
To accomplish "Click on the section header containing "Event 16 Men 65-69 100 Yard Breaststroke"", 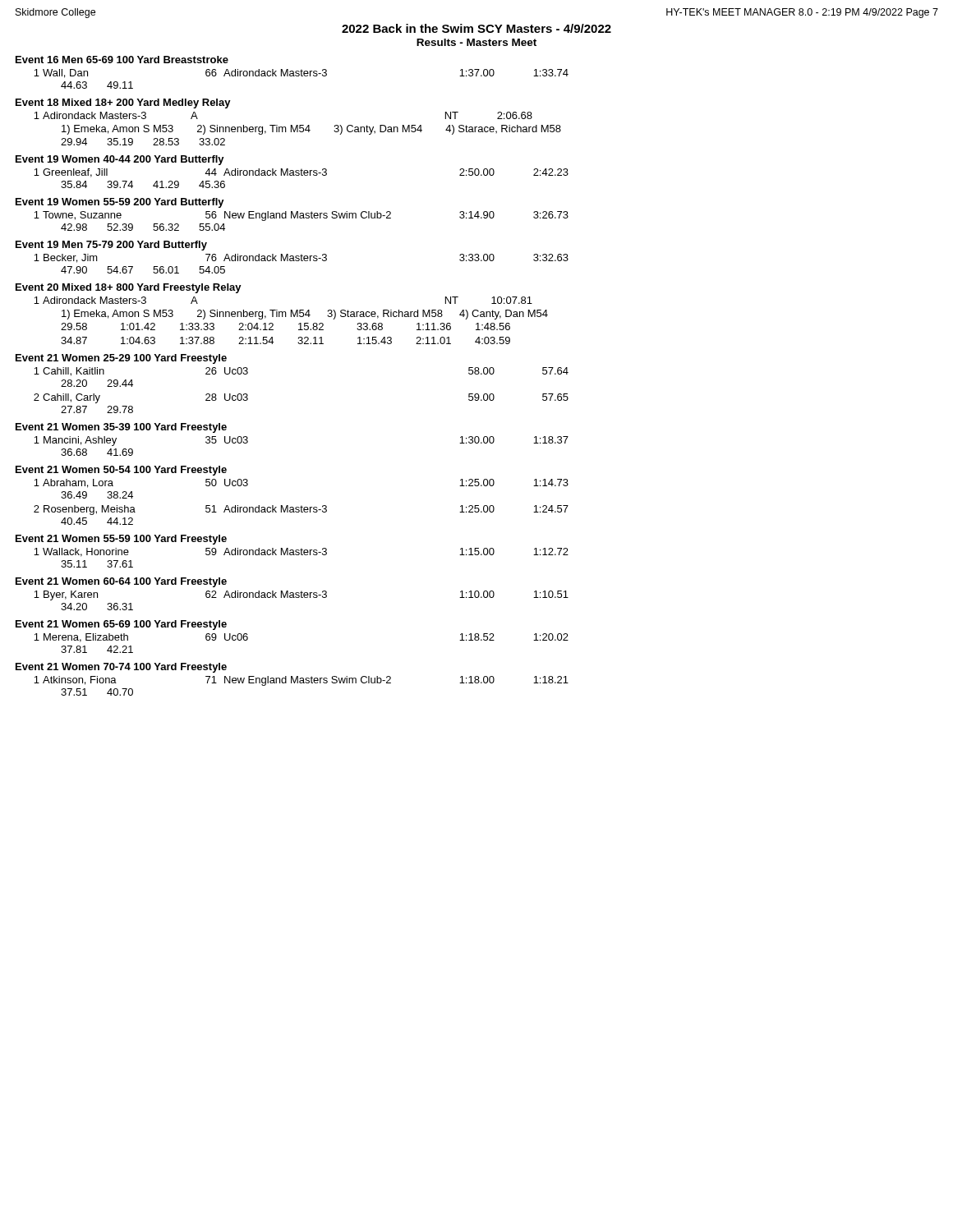I will tap(122, 60).
